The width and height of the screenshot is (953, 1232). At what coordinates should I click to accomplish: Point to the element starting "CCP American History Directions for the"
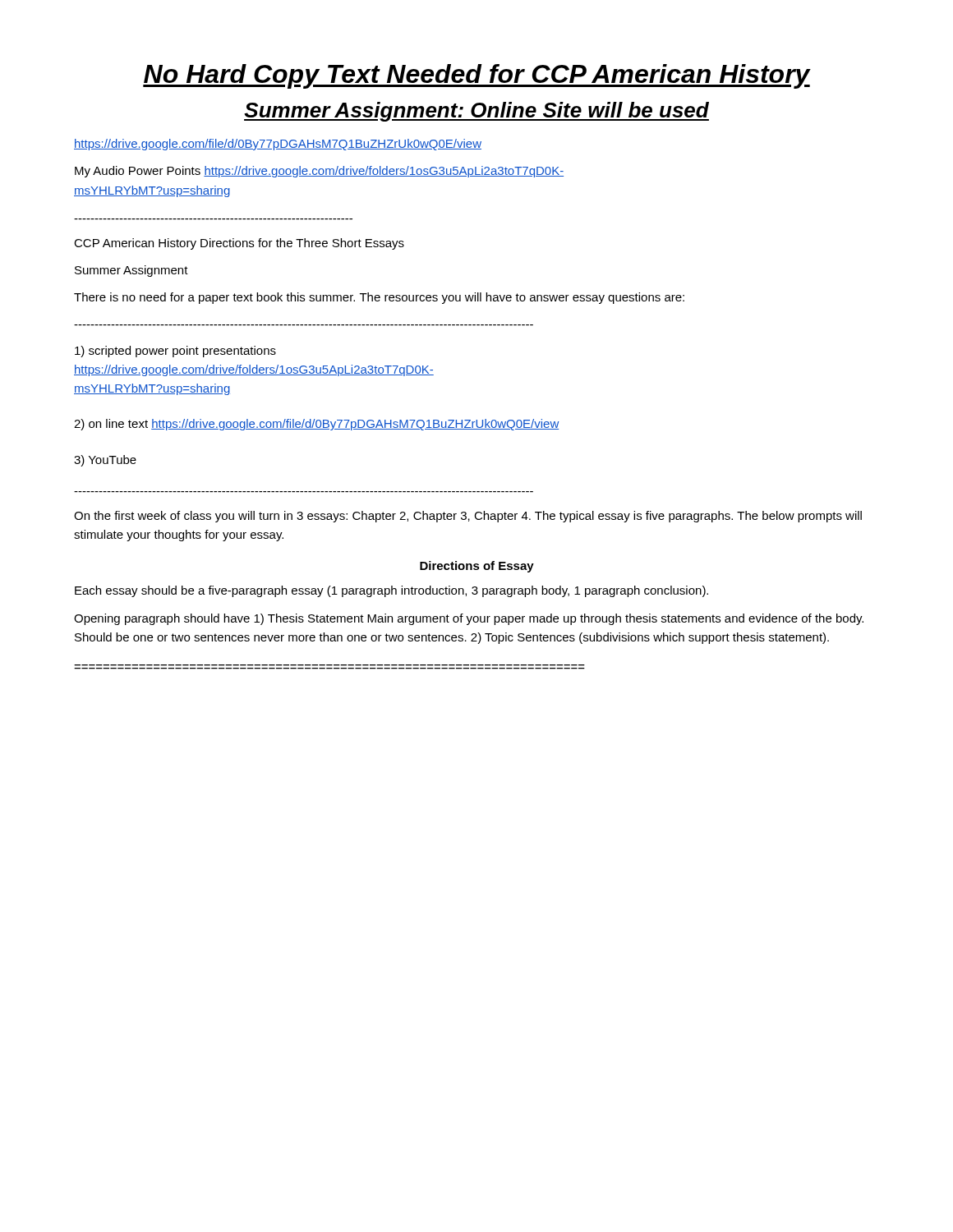[x=239, y=243]
